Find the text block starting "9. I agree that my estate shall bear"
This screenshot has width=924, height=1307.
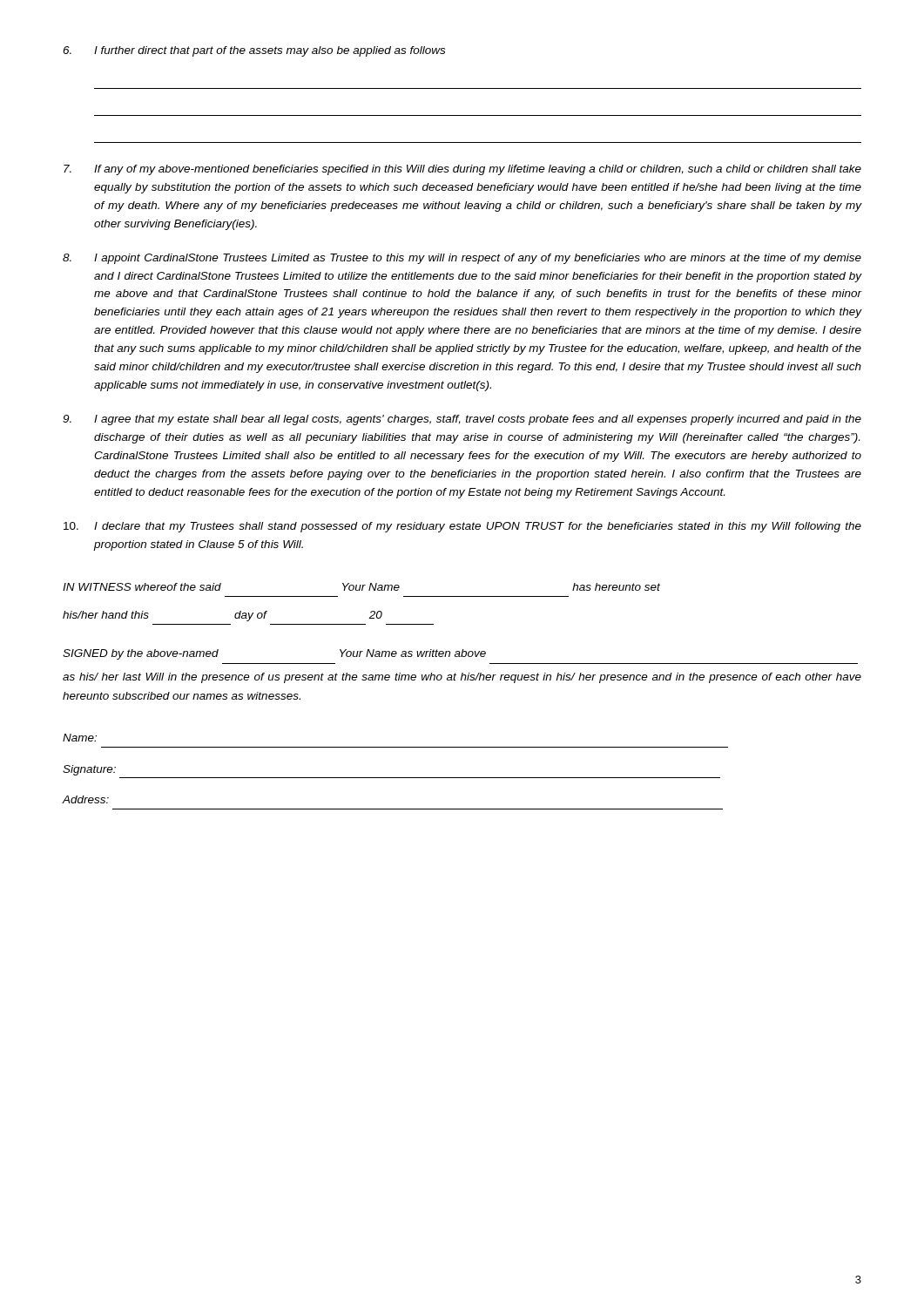[x=462, y=456]
